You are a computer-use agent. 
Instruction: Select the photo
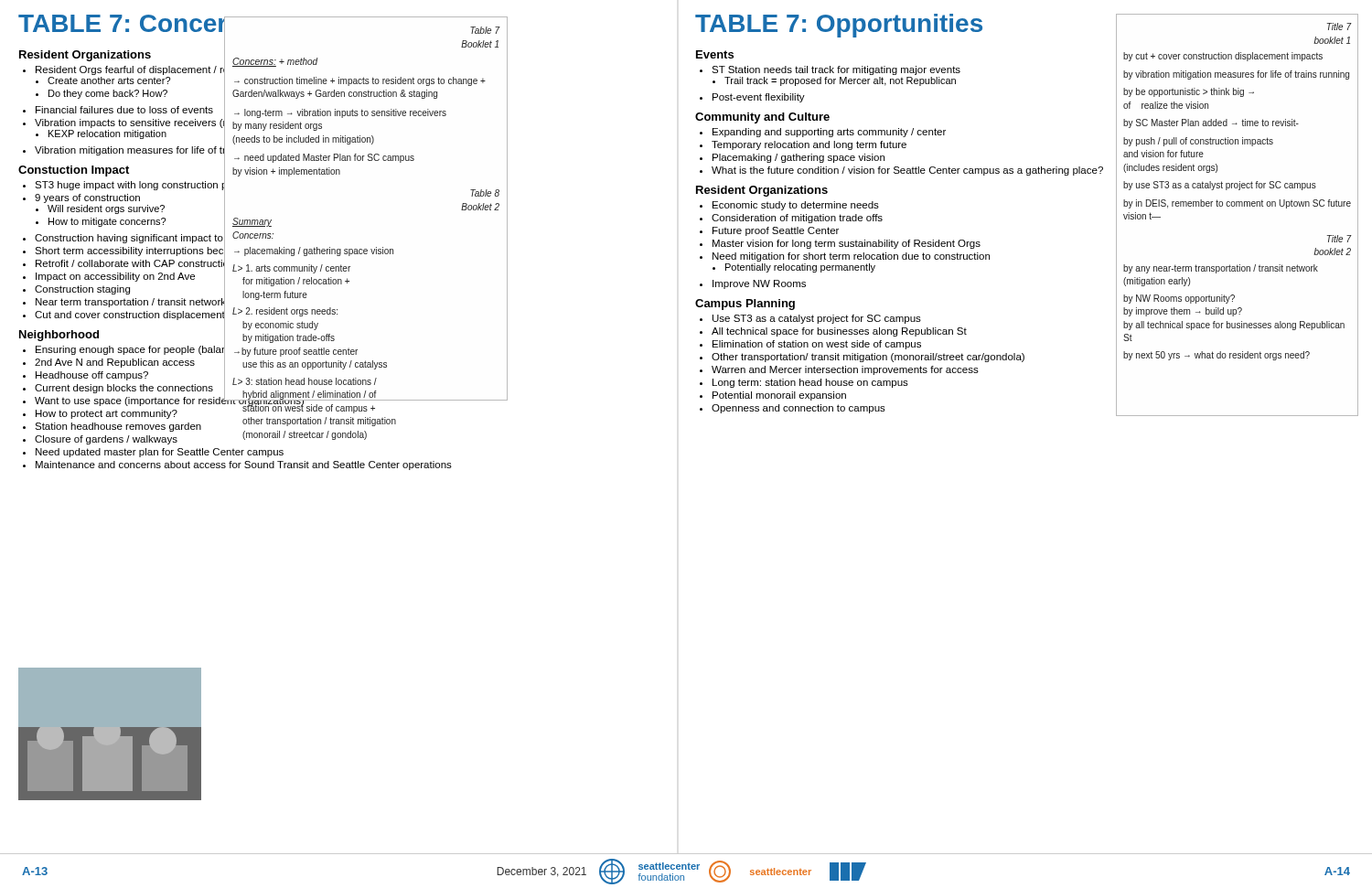(110, 734)
